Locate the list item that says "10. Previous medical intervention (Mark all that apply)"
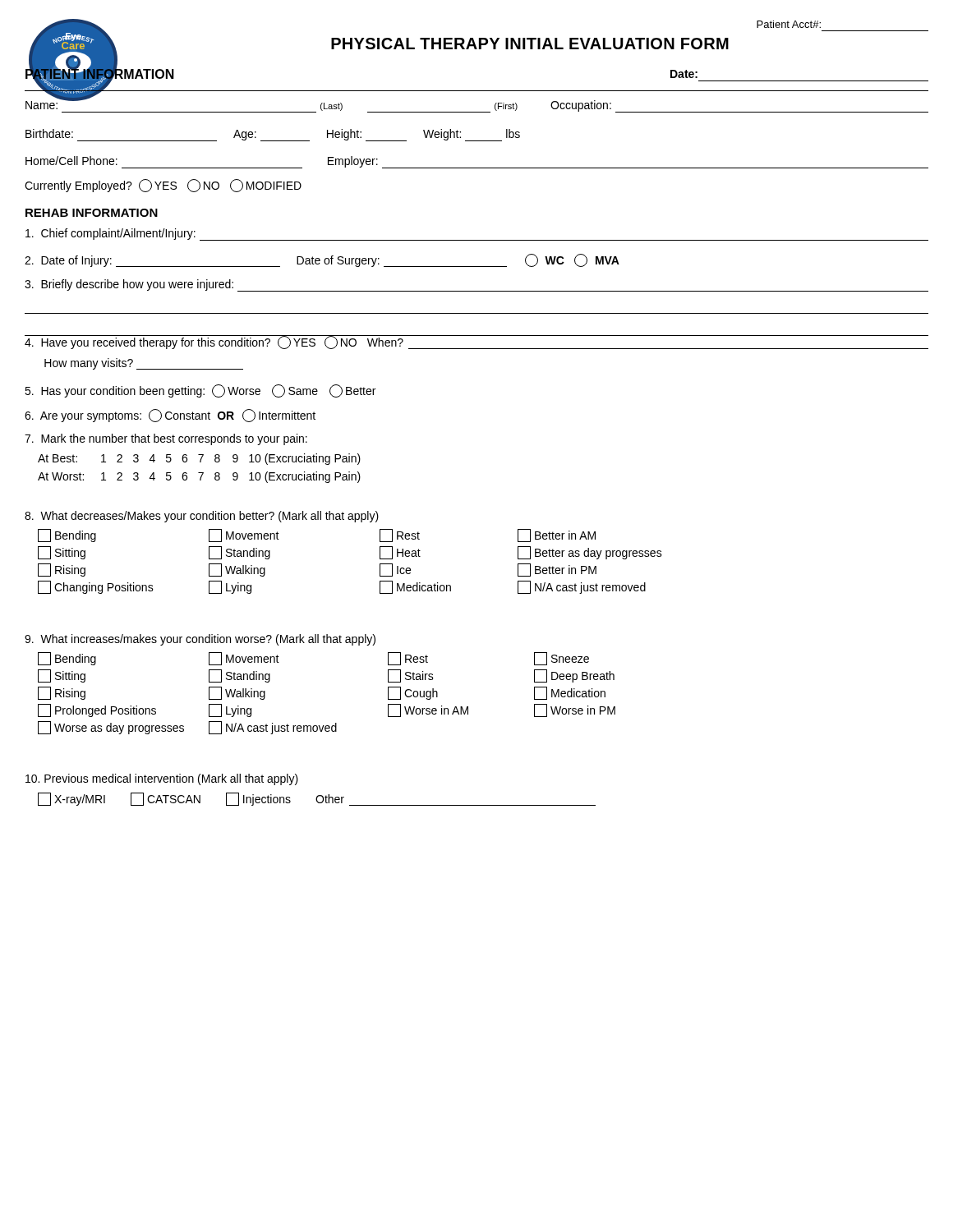The width and height of the screenshot is (953, 1232). tap(162, 779)
